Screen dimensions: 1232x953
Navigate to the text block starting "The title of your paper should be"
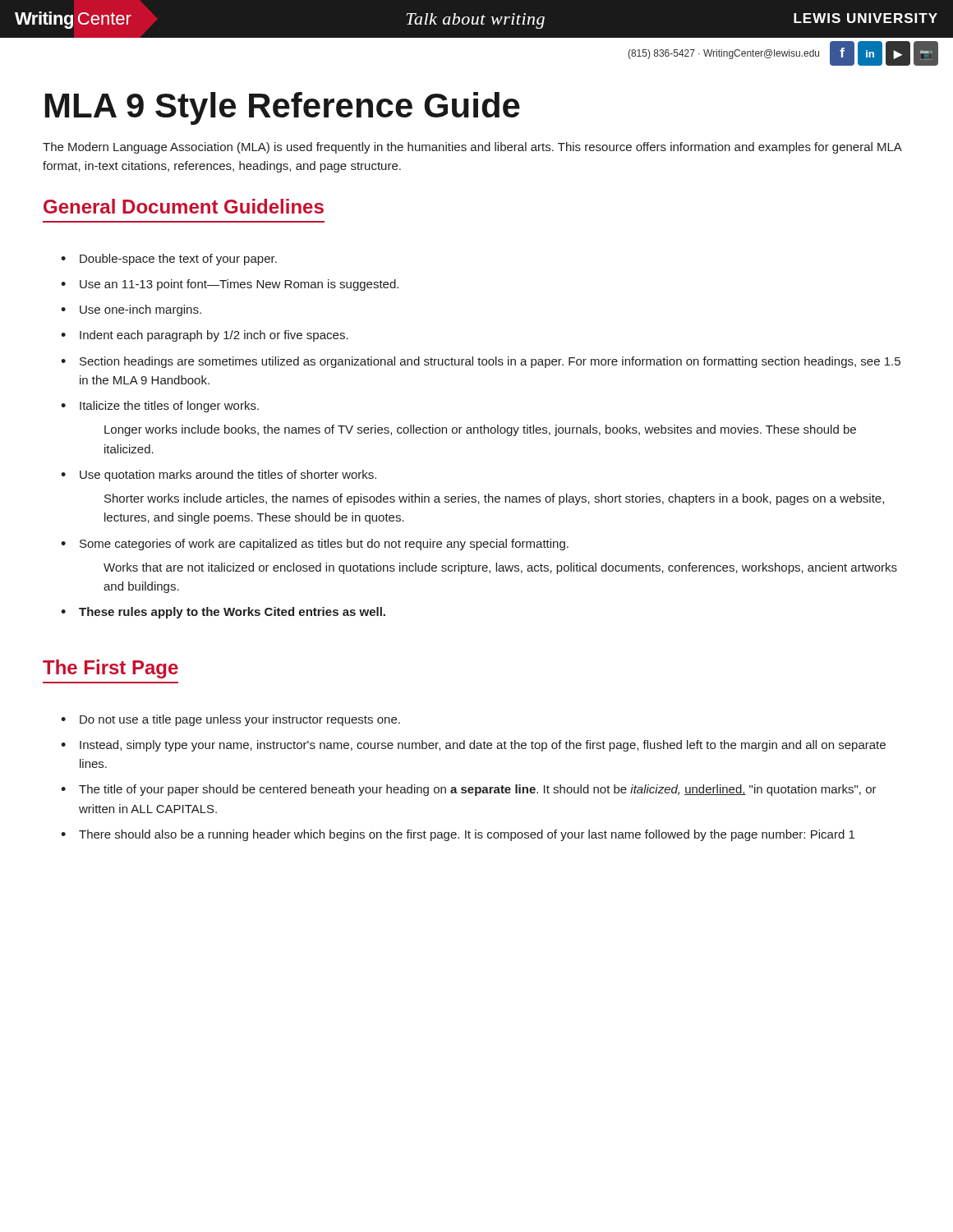coord(476,799)
